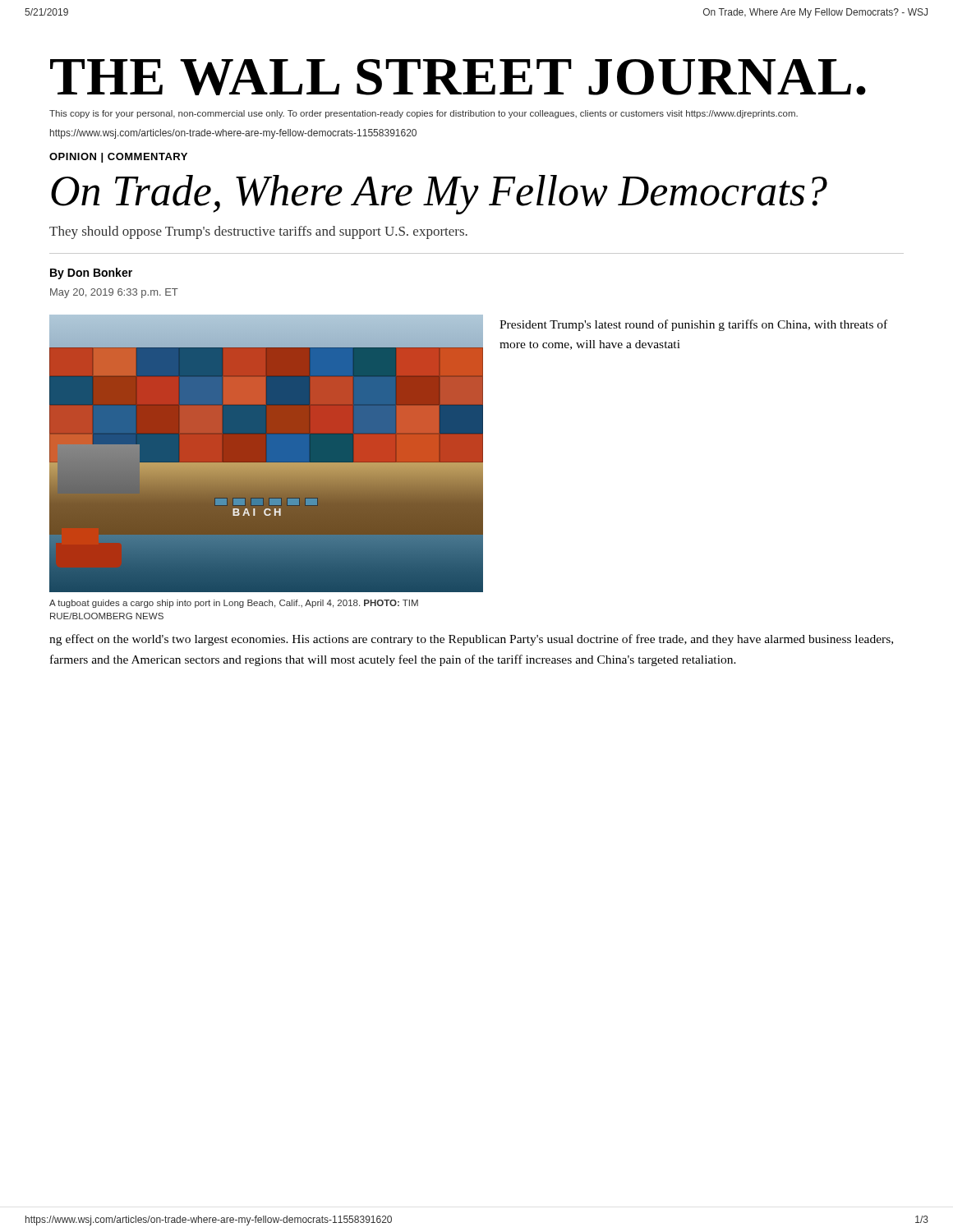This screenshot has height=1232, width=953.
Task: Point to the title beginning "On Trade, Where Are My"
Action: coord(438,191)
